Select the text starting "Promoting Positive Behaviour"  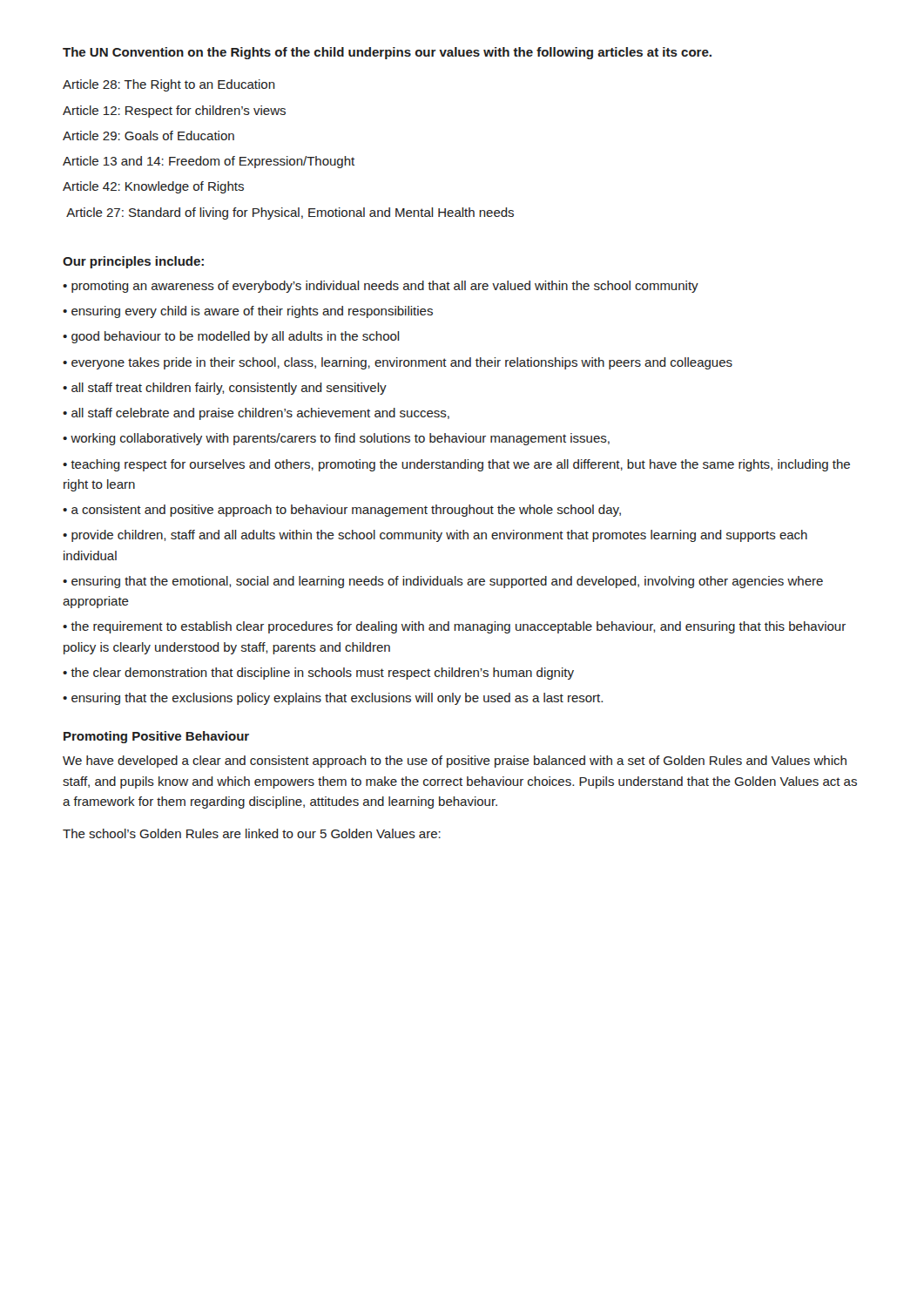point(156,736)
